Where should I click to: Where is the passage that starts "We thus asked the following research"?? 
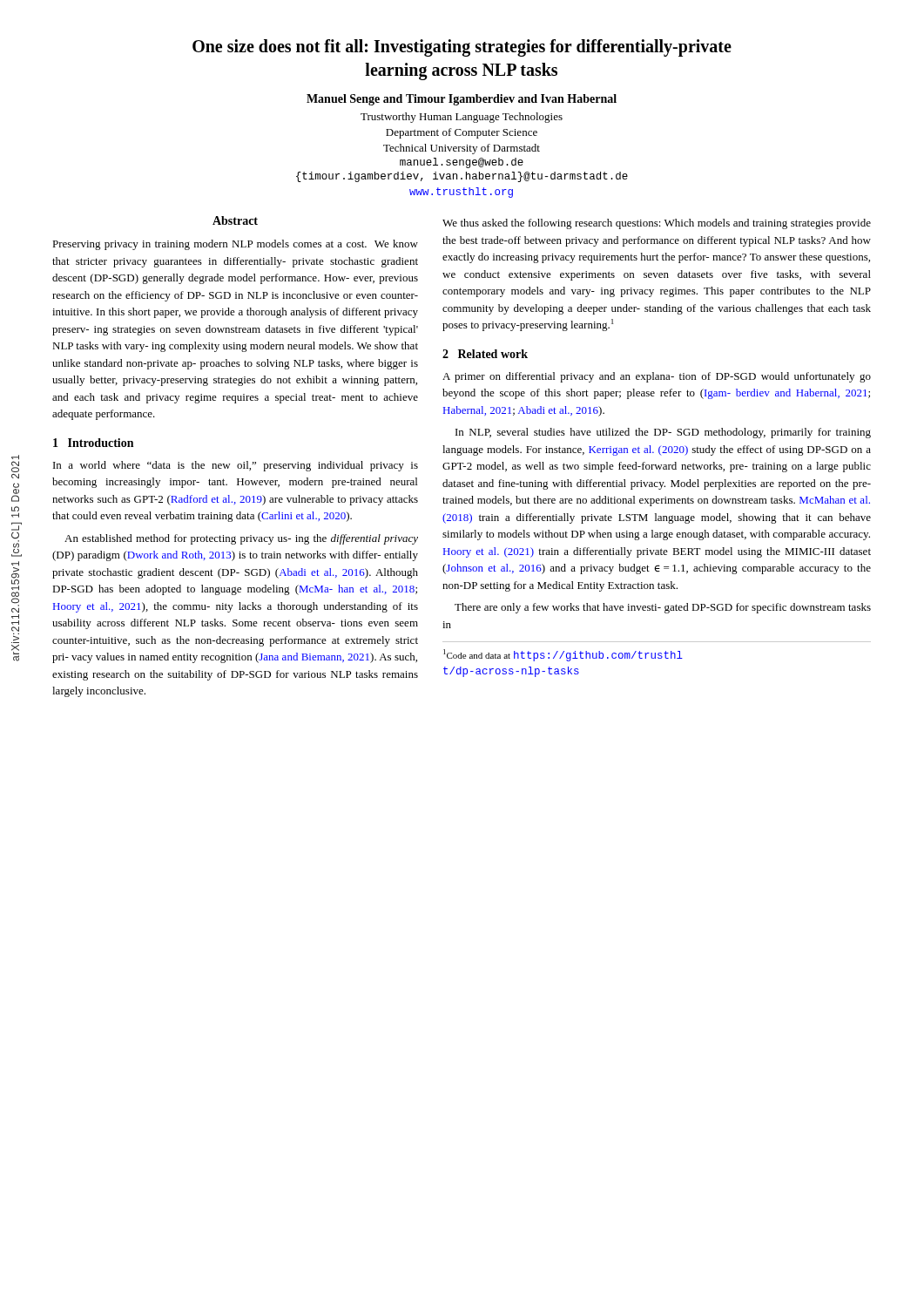[657, 274]
